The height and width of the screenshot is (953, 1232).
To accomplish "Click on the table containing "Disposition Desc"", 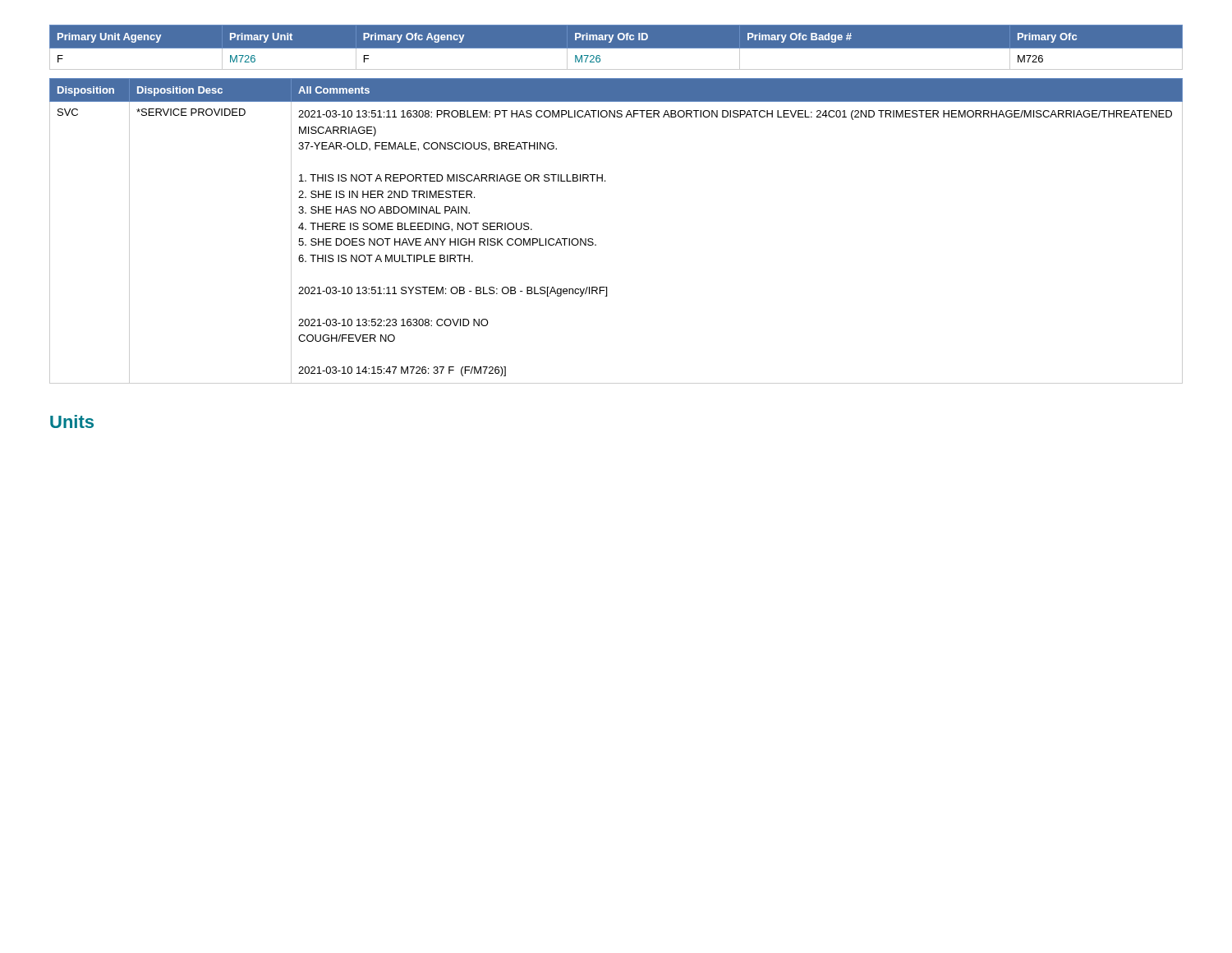I will coord(616,231).
